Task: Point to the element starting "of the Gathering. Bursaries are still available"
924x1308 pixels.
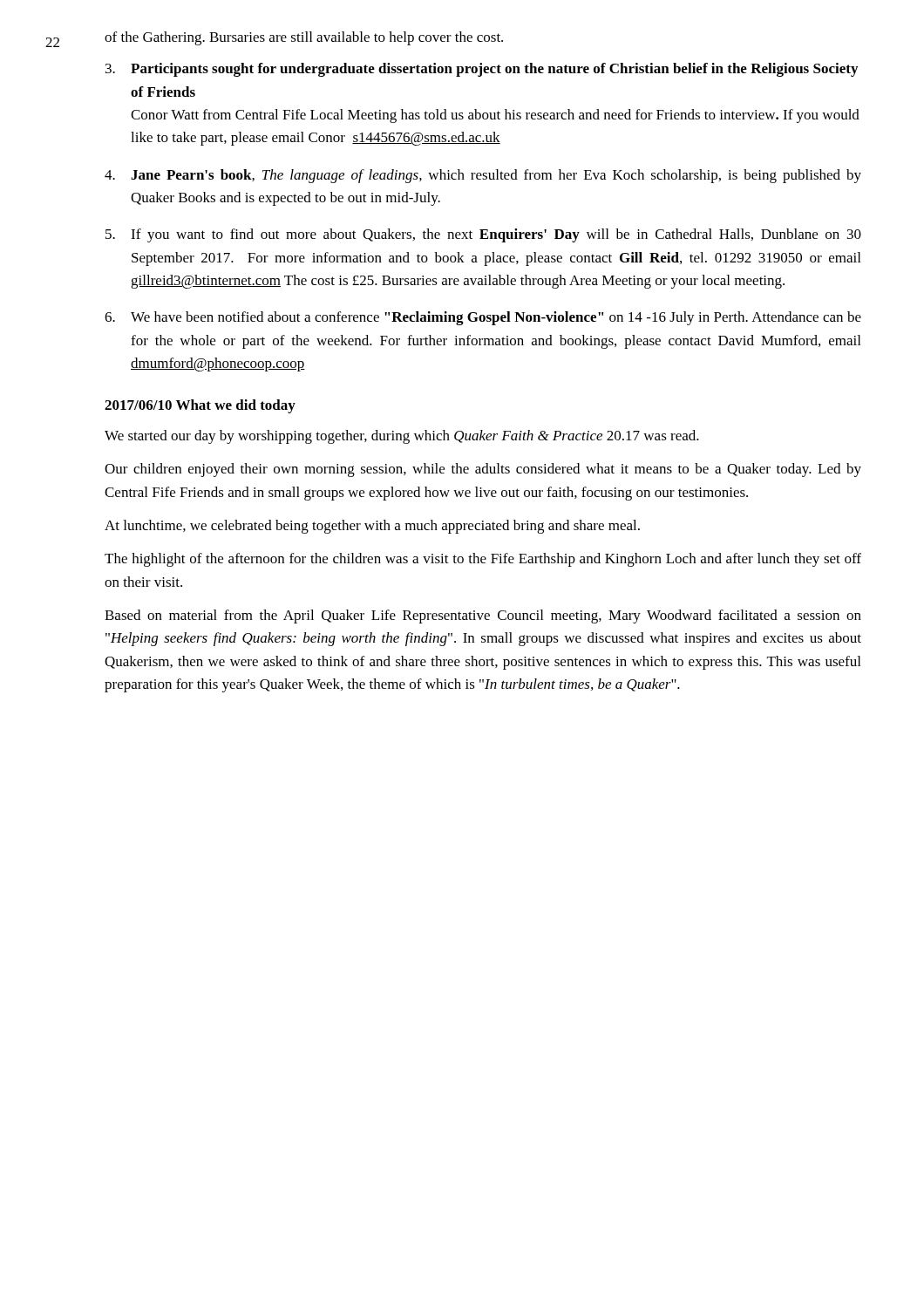Action: click(304, 37)
